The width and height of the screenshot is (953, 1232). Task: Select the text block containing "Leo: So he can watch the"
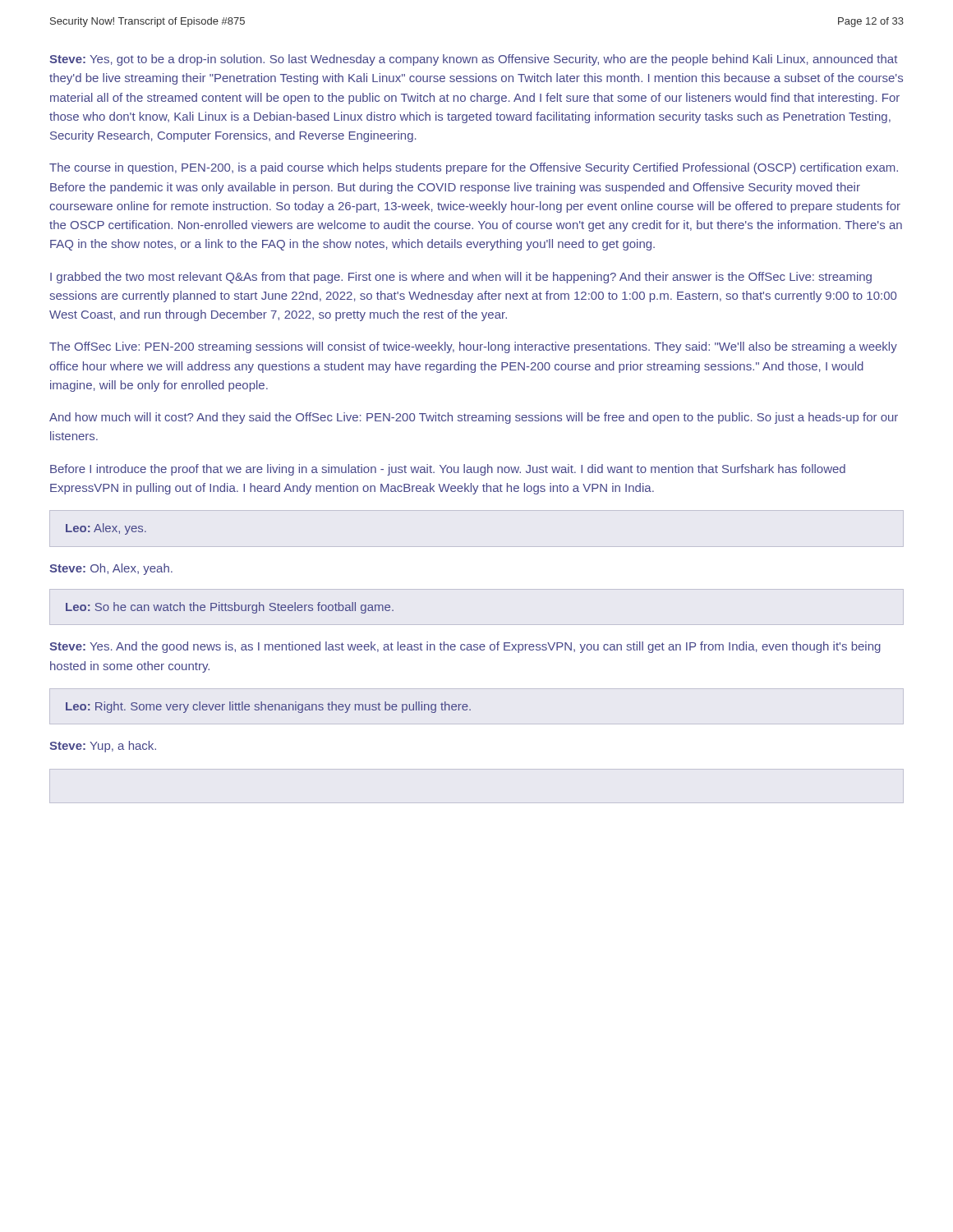pyautogui.click(x=230, y=606)
